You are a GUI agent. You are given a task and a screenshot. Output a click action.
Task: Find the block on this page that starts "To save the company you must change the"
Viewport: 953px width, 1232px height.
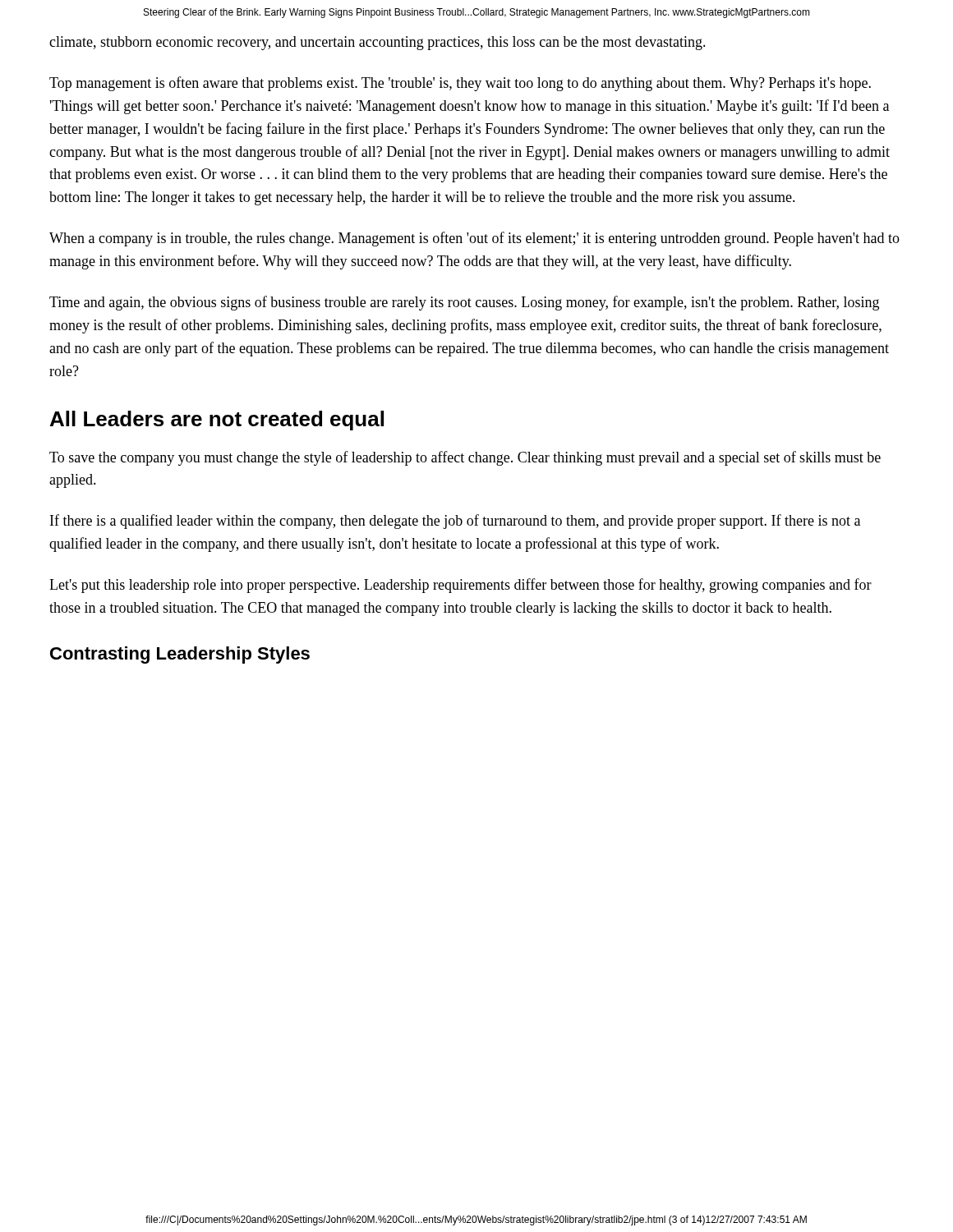pyautogui.click(x=465, y=469)
